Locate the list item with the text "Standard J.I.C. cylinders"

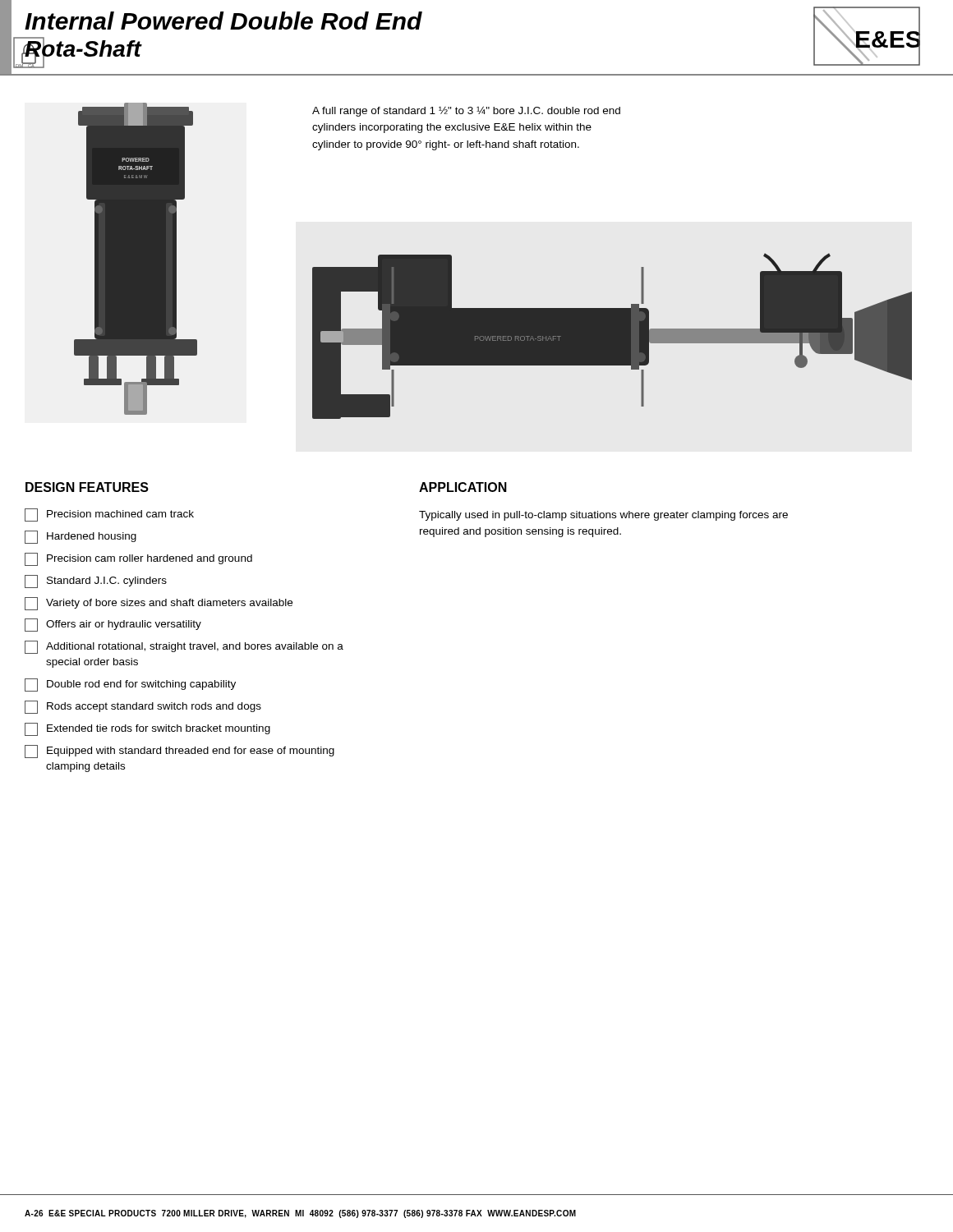click(96, 581)
